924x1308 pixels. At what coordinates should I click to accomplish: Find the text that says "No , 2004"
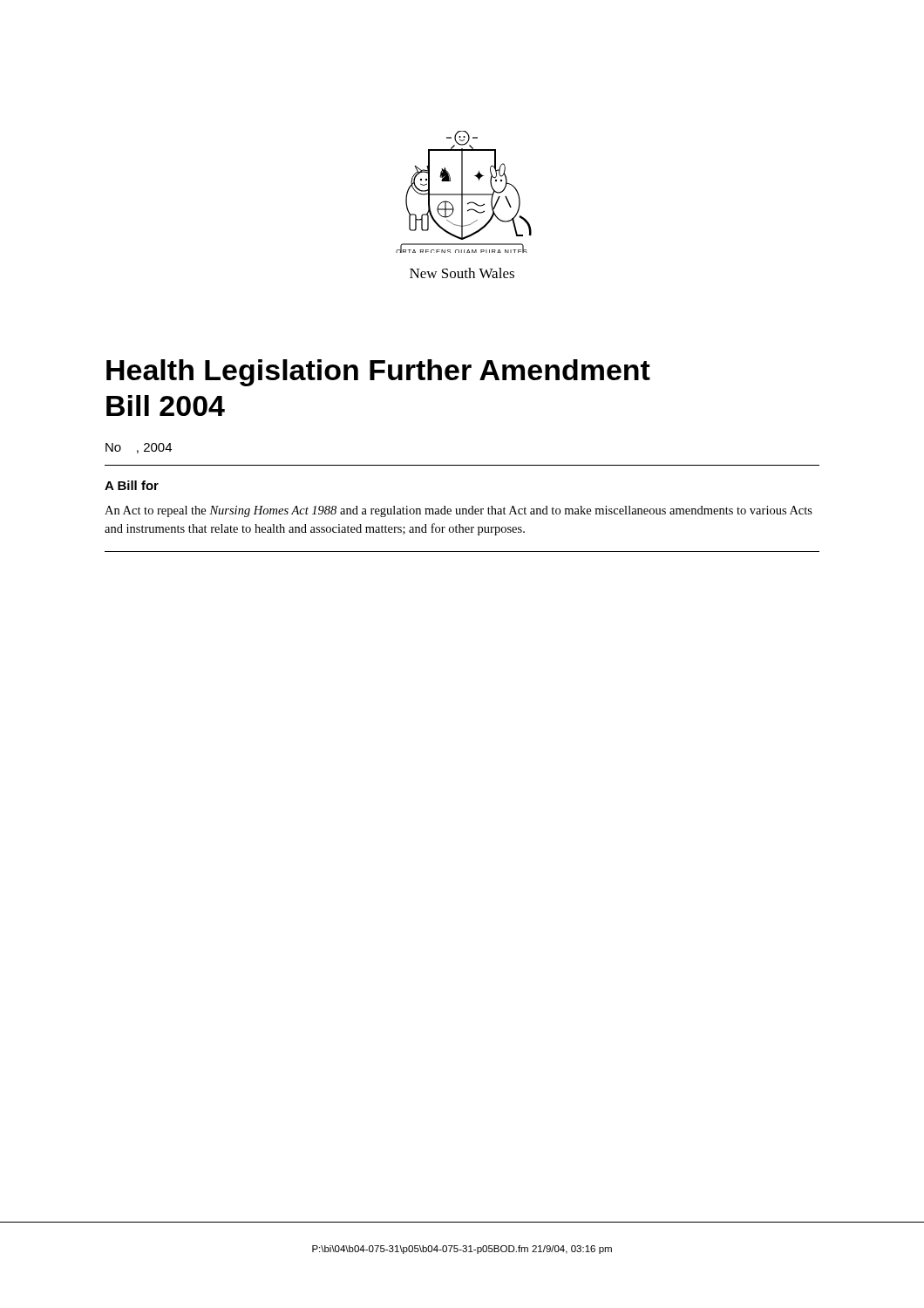coord(138,447)
